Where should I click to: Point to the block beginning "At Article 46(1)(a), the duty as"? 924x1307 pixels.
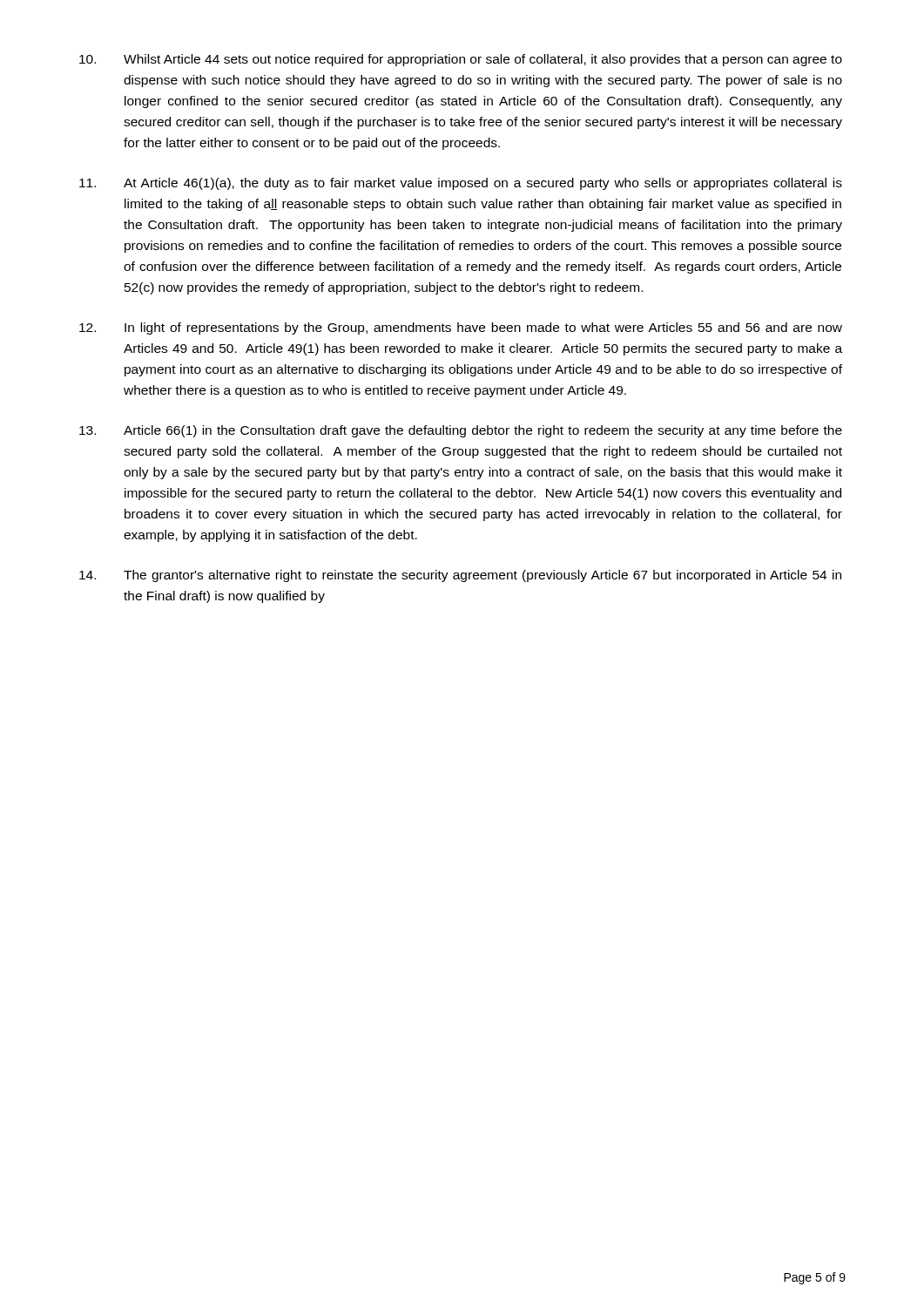point(460,235)
